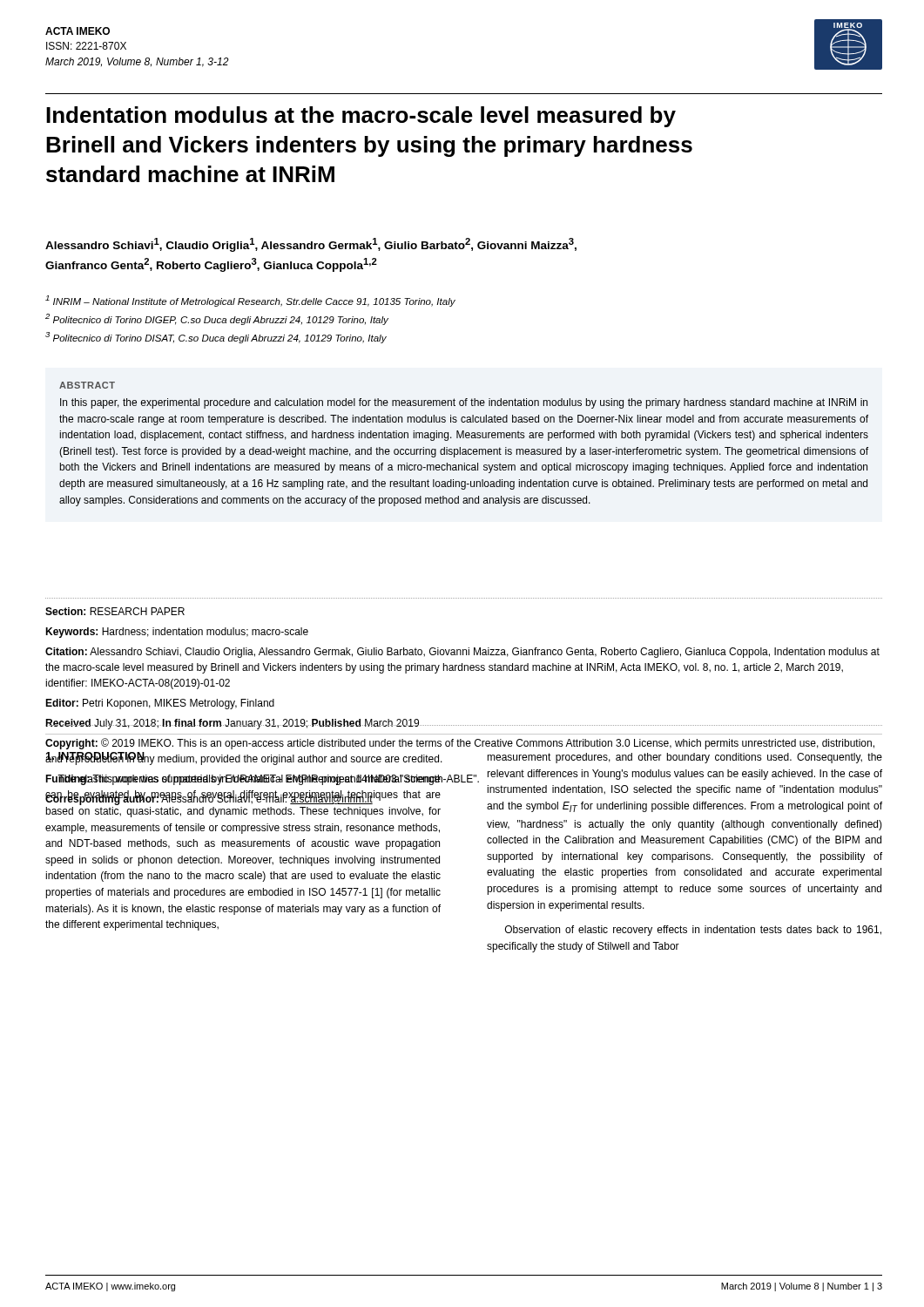Select the text block with the text "measurement procedures, and other boundary conditions used."
Image resolution: width=924 pixels, height=1307 pixels.
tap(685, 852)
